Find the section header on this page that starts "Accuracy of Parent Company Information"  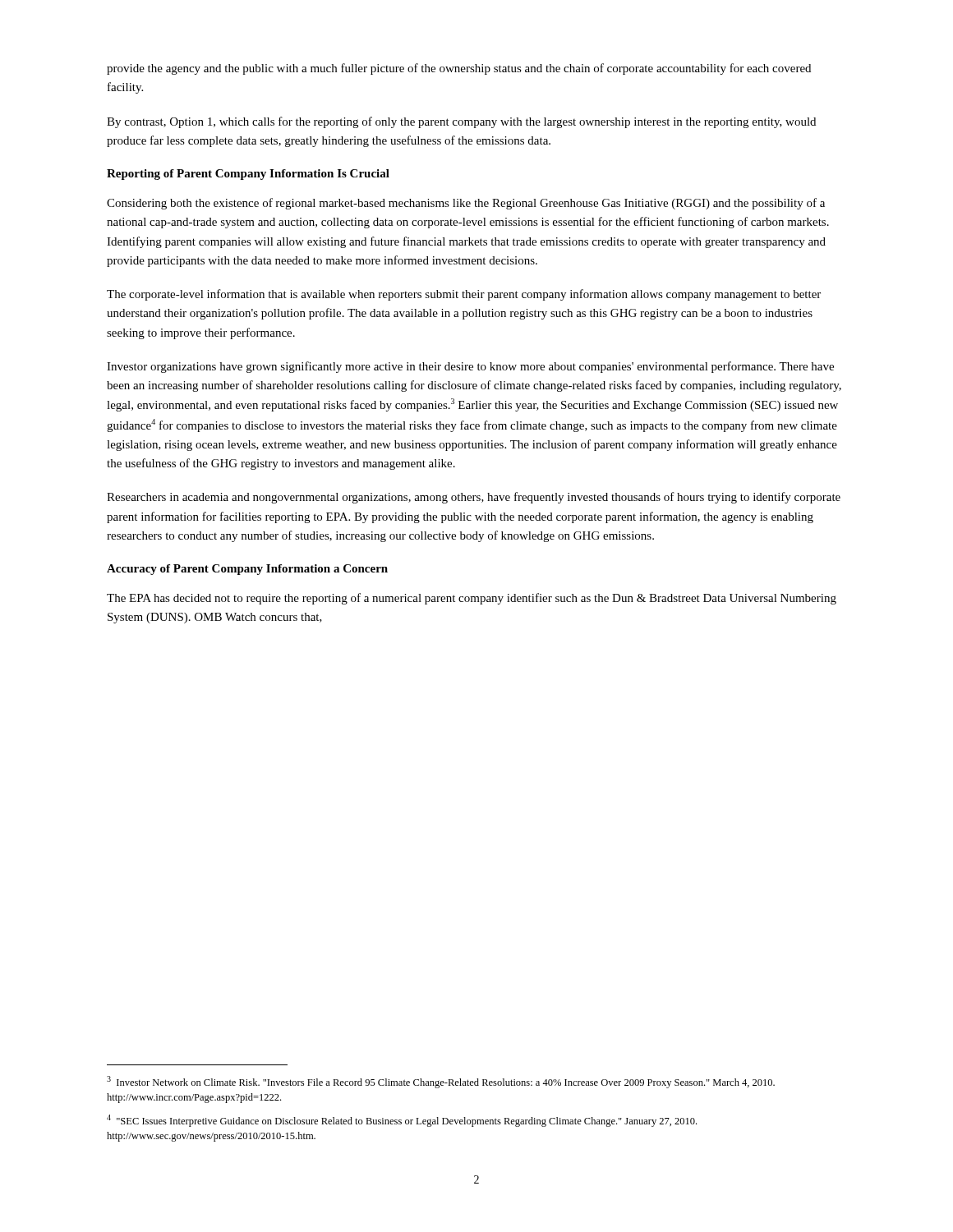[x=247, y=568]
